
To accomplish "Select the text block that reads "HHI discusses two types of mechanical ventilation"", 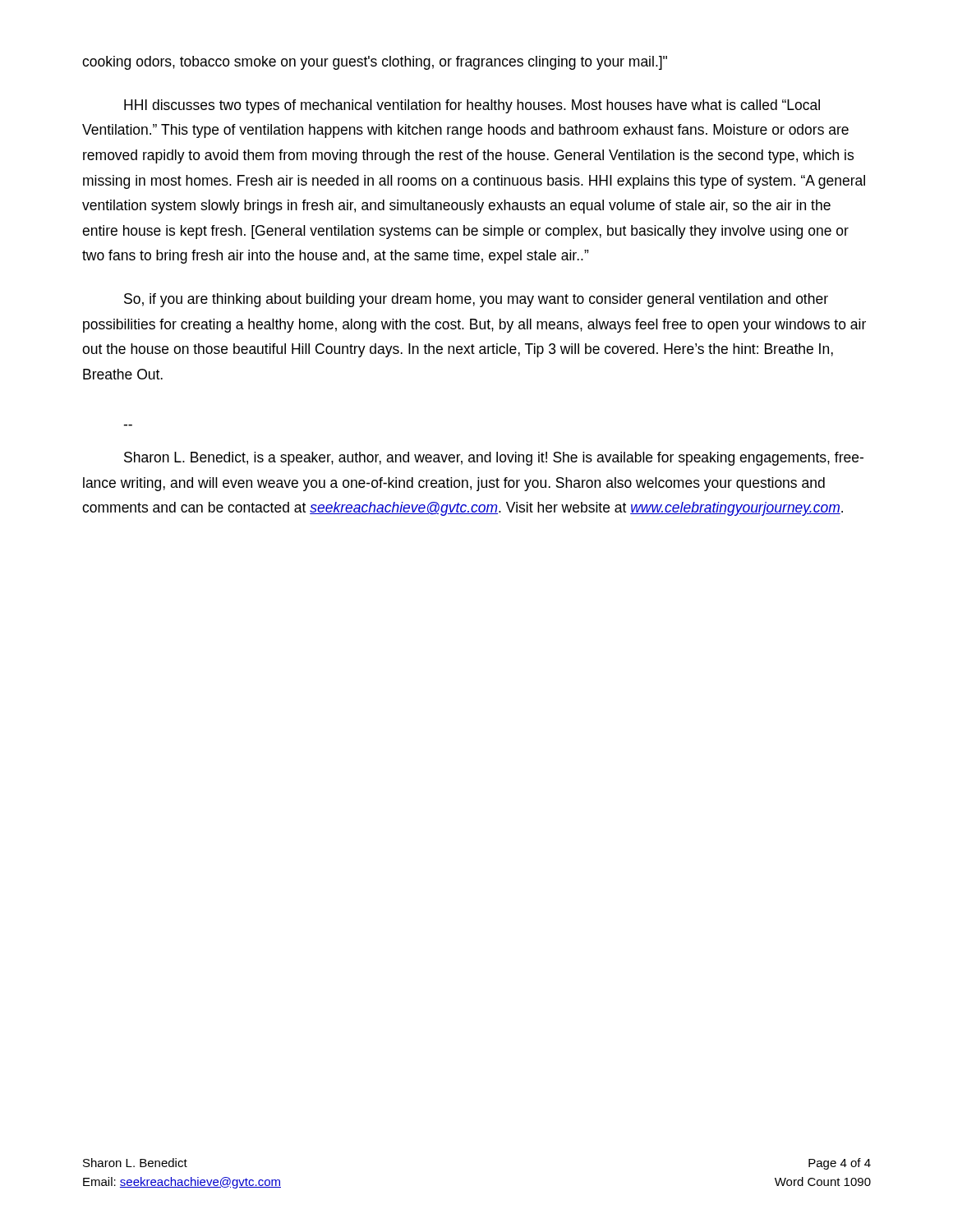I will click(x=474, y=180).
